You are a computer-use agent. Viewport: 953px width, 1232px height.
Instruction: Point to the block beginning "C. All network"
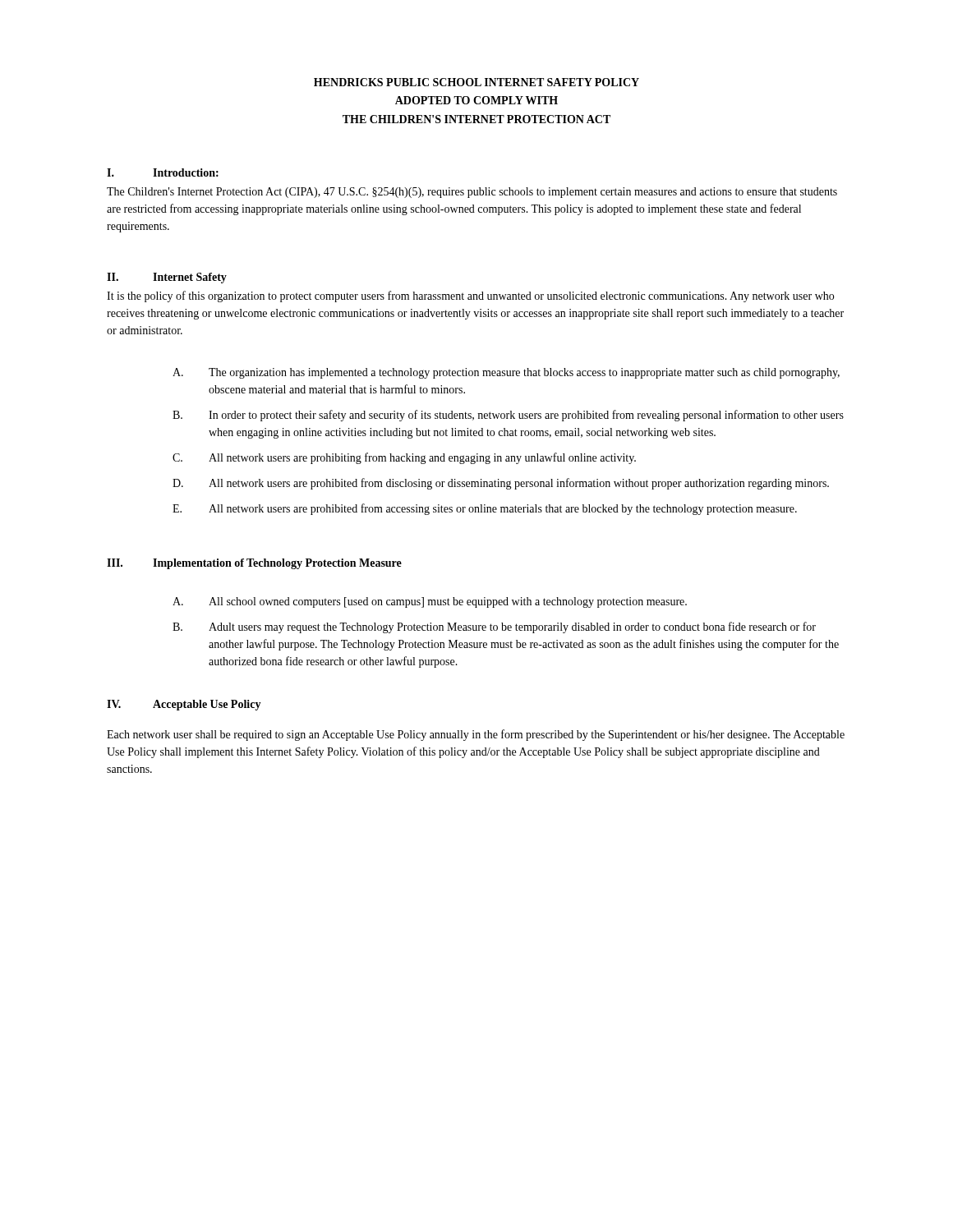tap(509, 458)
